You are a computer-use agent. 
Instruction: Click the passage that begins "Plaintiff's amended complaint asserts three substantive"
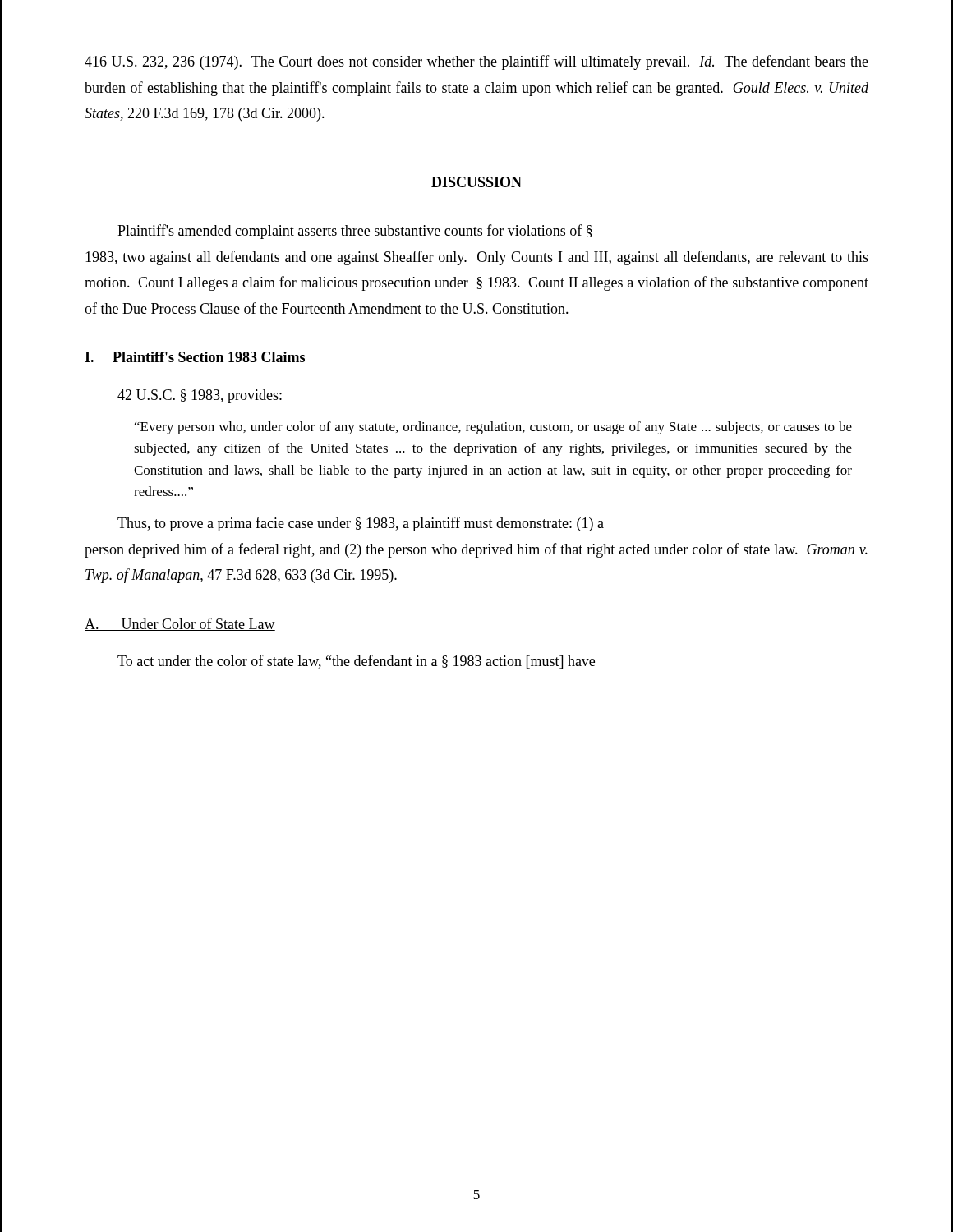point(476,268)
